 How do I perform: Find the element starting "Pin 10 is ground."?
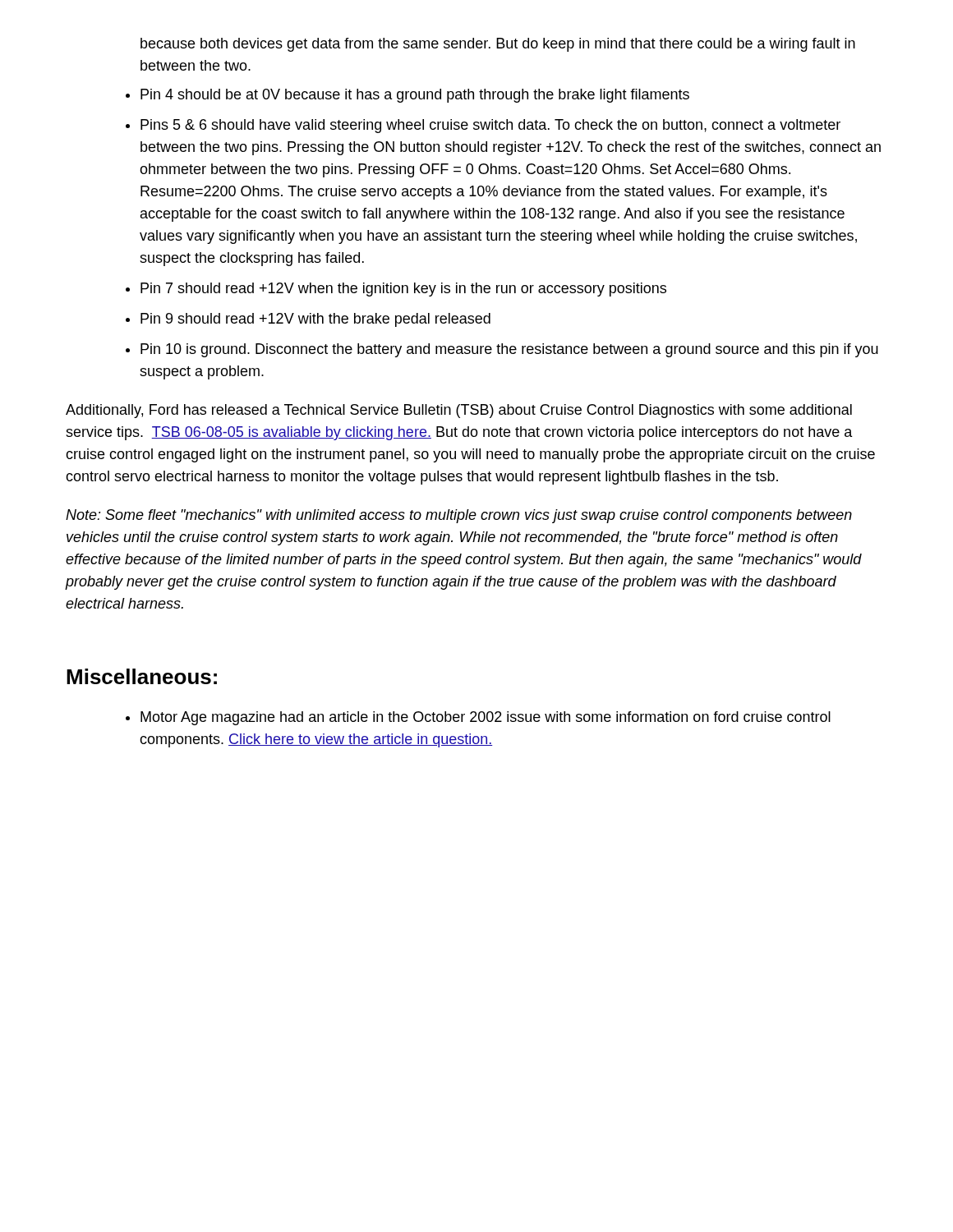[509, 360]
